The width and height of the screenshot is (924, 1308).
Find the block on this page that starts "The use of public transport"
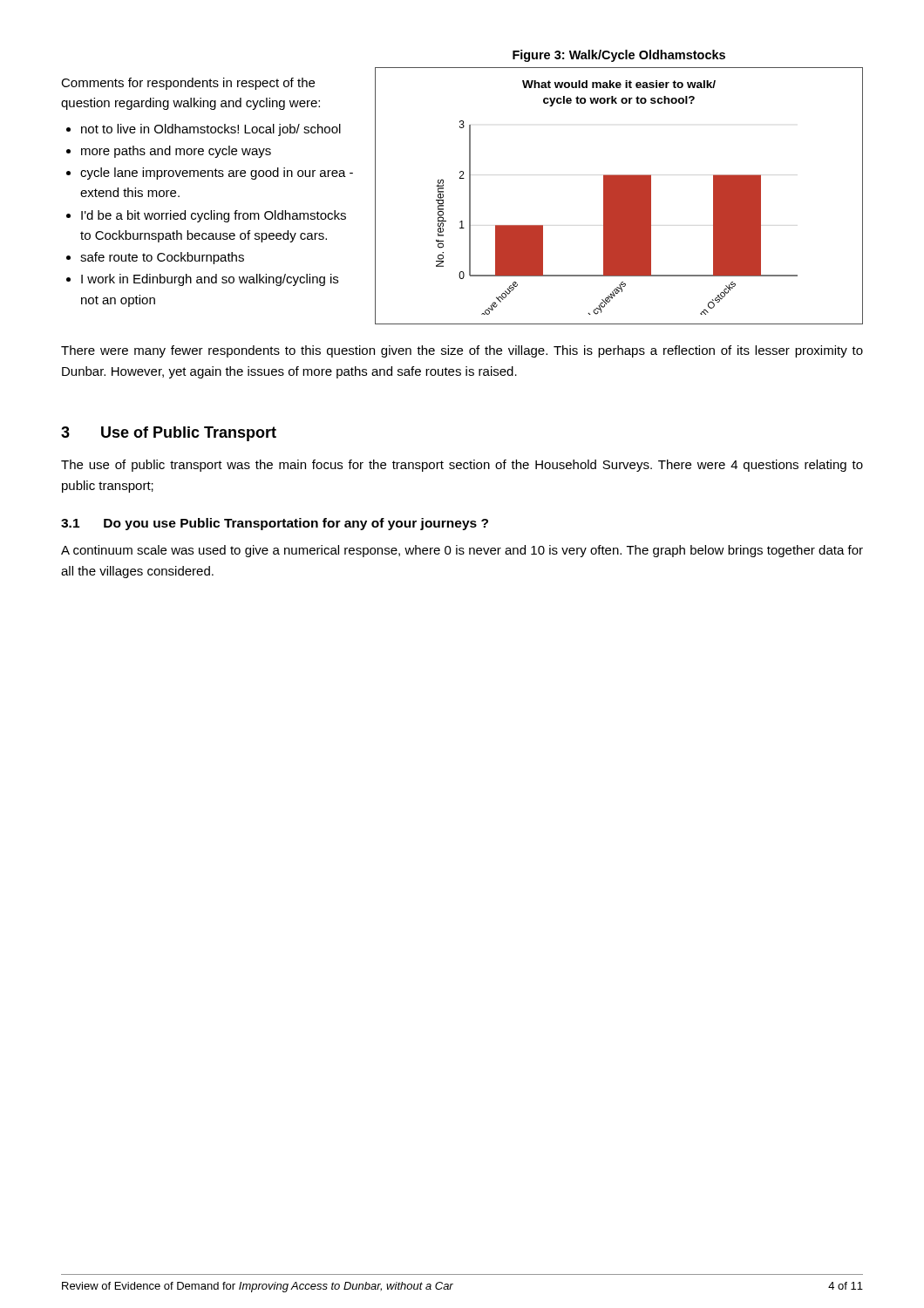click(x=462, y=475)
